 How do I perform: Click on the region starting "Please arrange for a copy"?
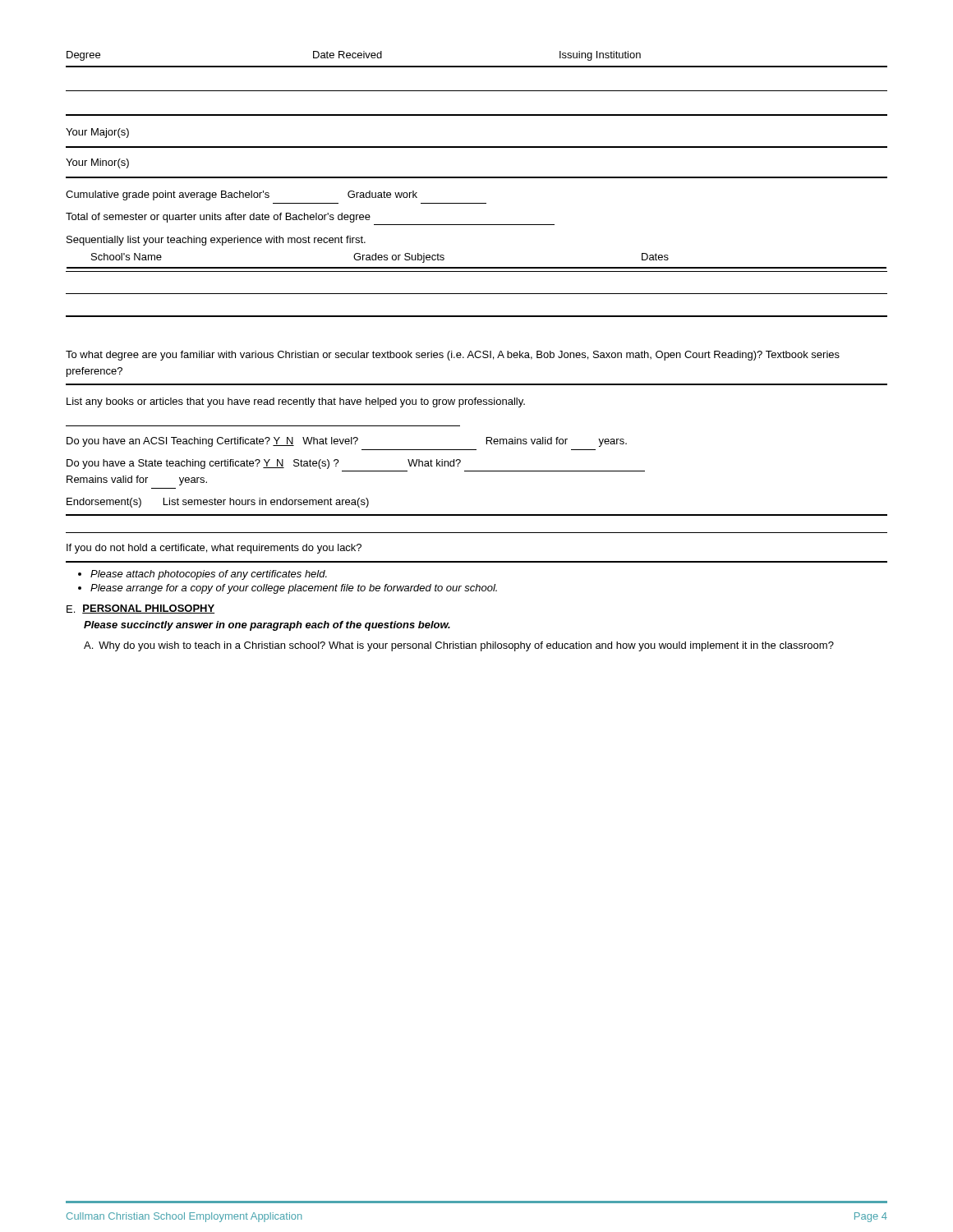click(x=294, y=587)
